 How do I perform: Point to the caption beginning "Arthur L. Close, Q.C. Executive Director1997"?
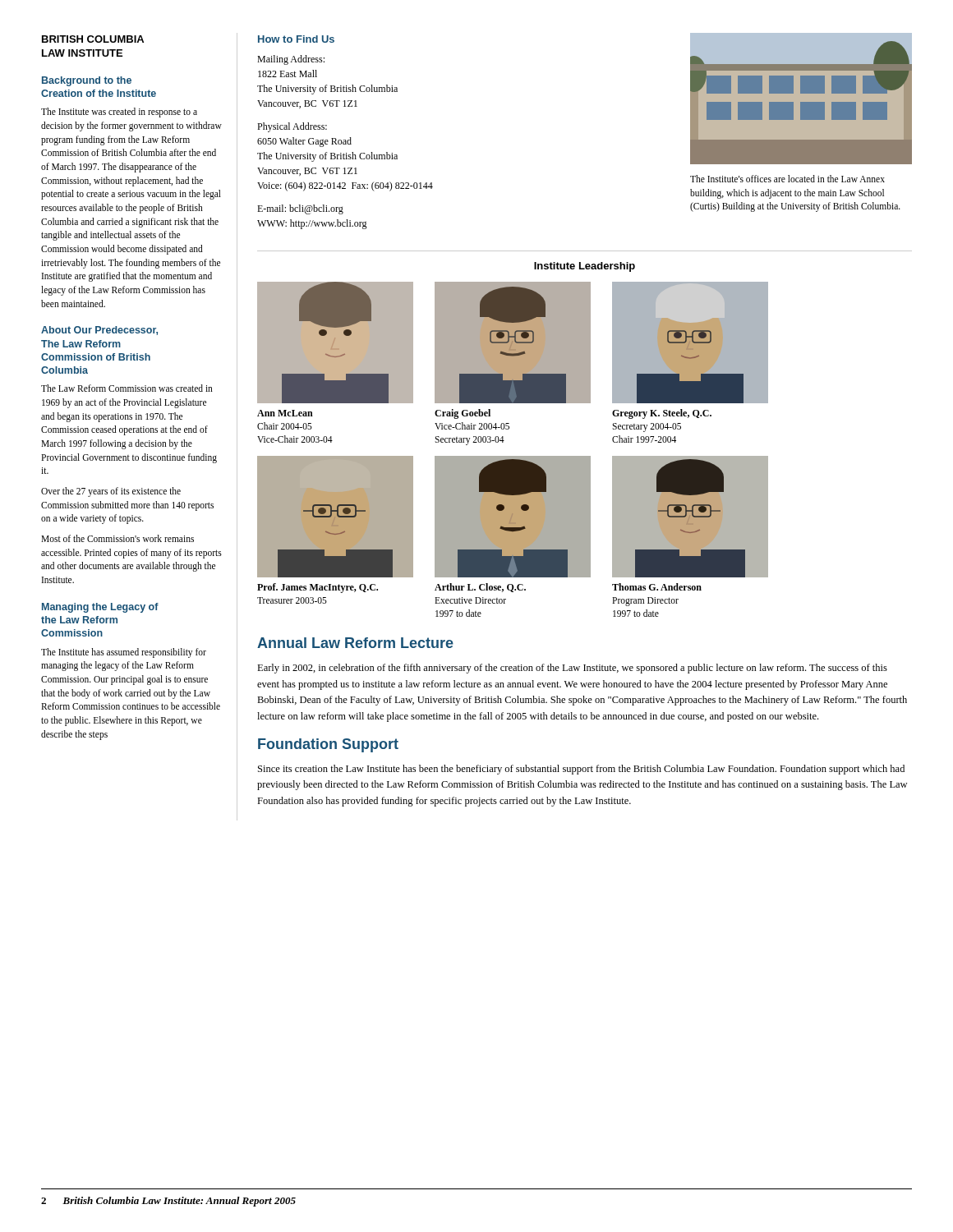[x=480, y=600]
